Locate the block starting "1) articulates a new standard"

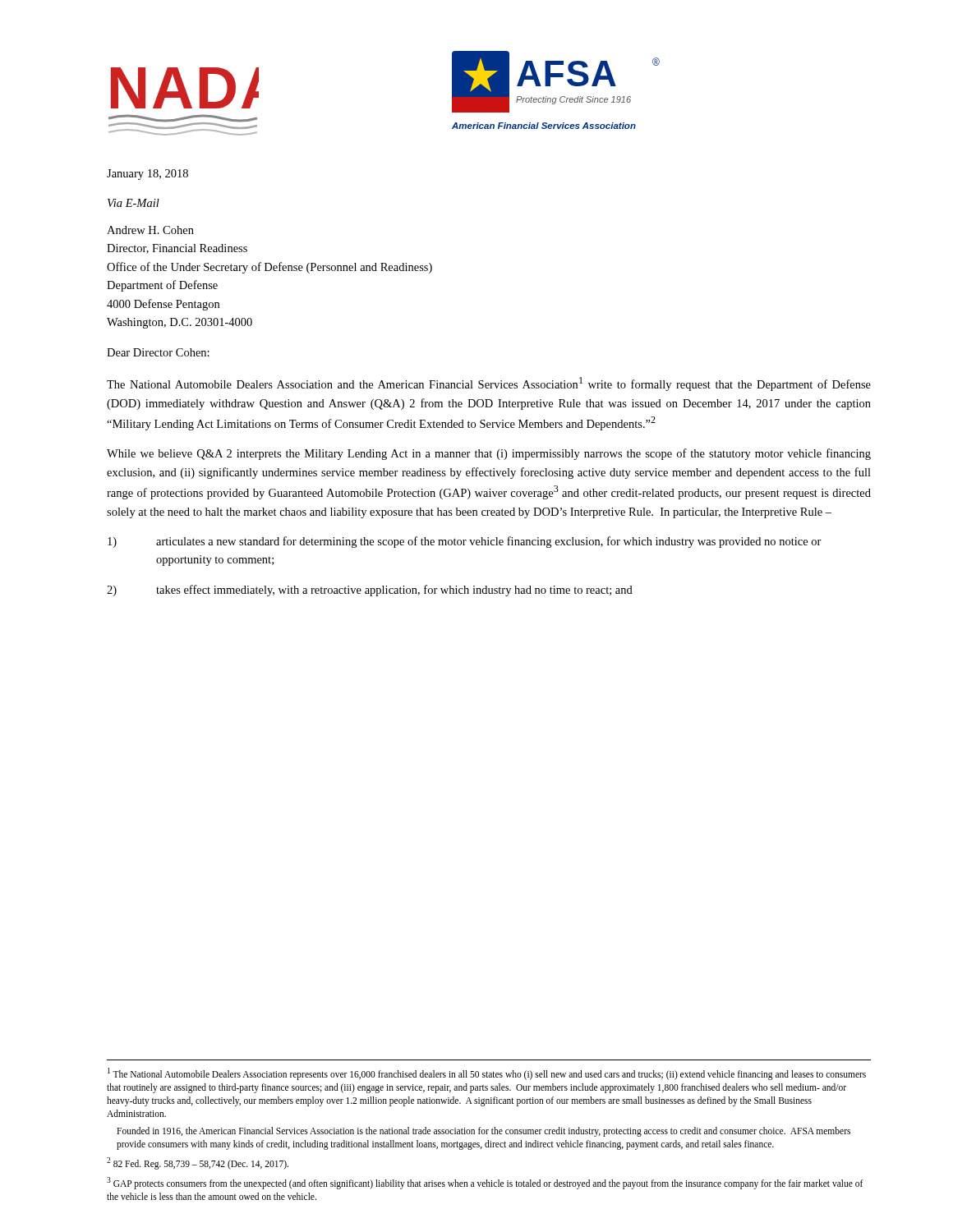coord(489,551)
